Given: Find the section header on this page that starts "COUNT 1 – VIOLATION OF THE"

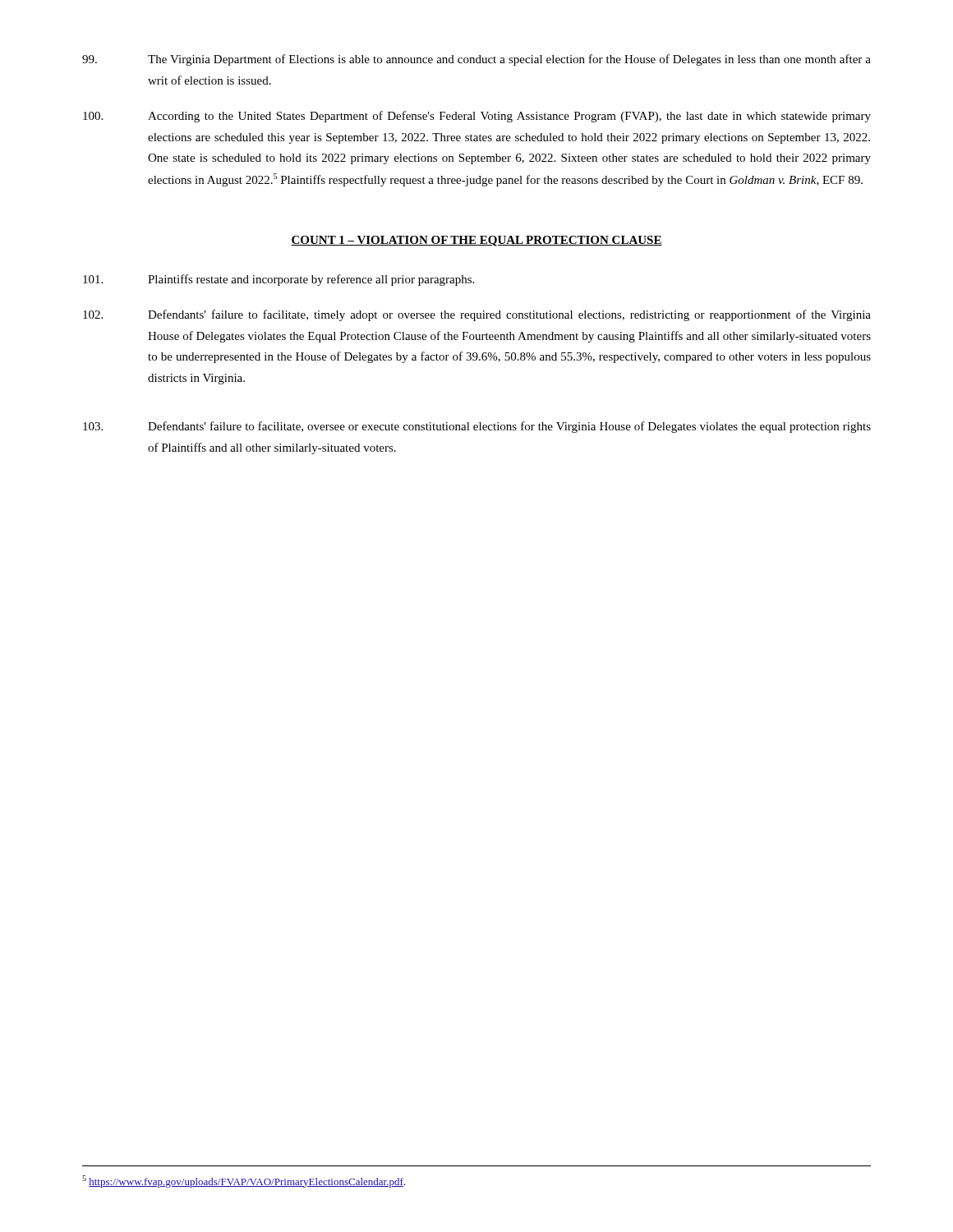Looking at the screenshot, I should click(x=476, y=240).
